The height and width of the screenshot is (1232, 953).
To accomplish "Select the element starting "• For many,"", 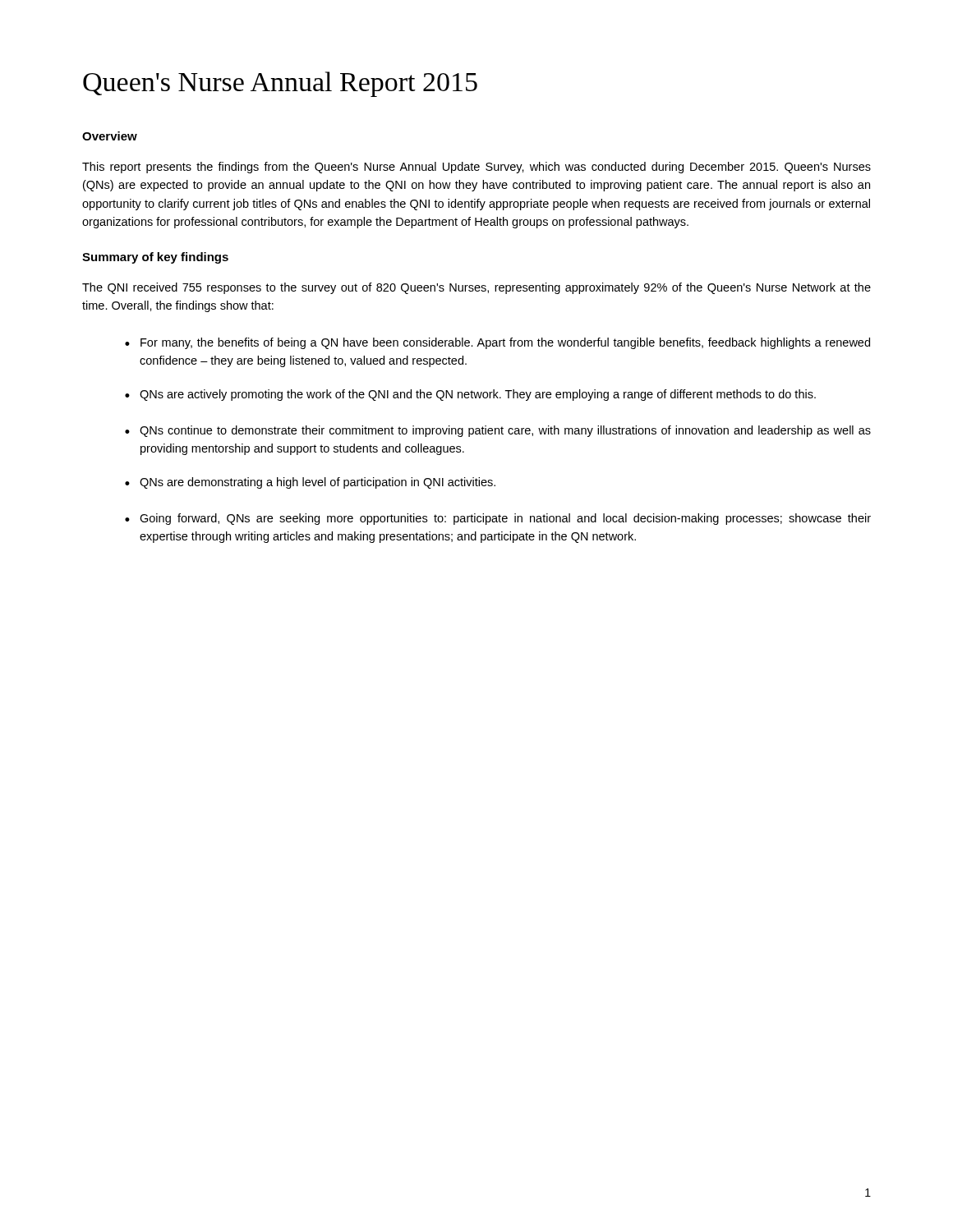I will click(x=493, y=352).
